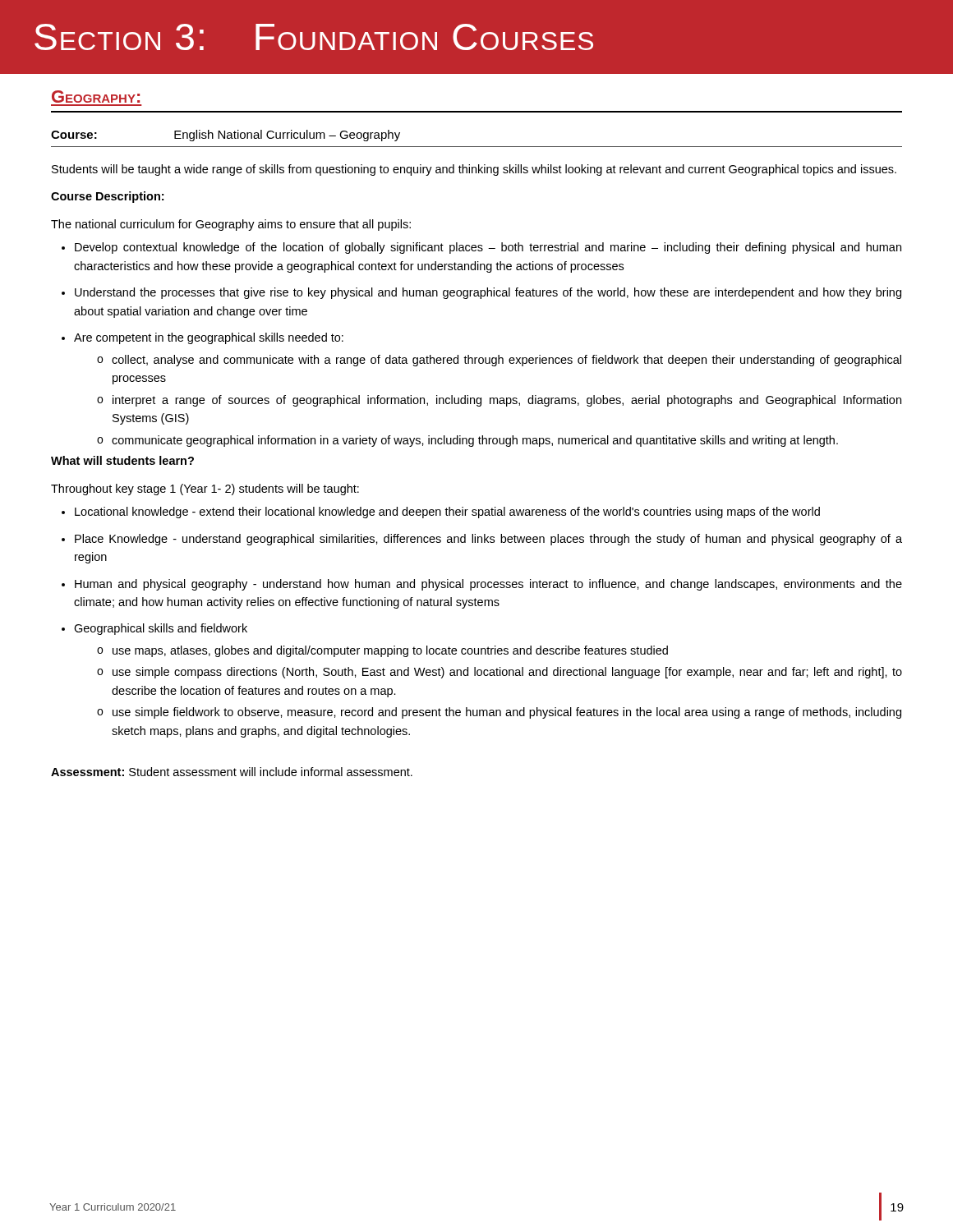Locate the block of text that opens with "interpret a range of"
Viewport: 953px width, 1232px height.
507,409
